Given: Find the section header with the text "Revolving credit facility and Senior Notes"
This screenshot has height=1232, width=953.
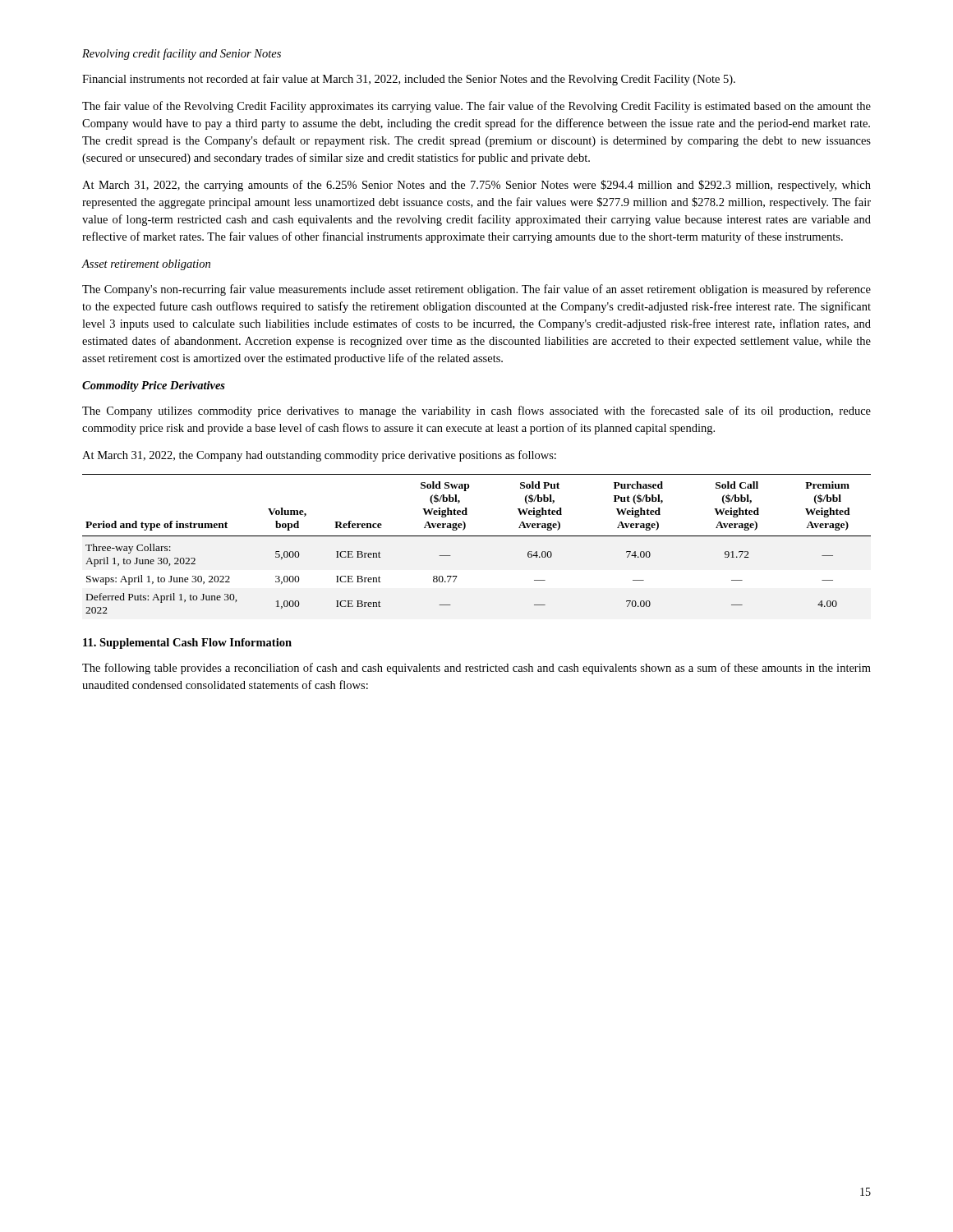Looking at the screenshot, I should [182, 54].
